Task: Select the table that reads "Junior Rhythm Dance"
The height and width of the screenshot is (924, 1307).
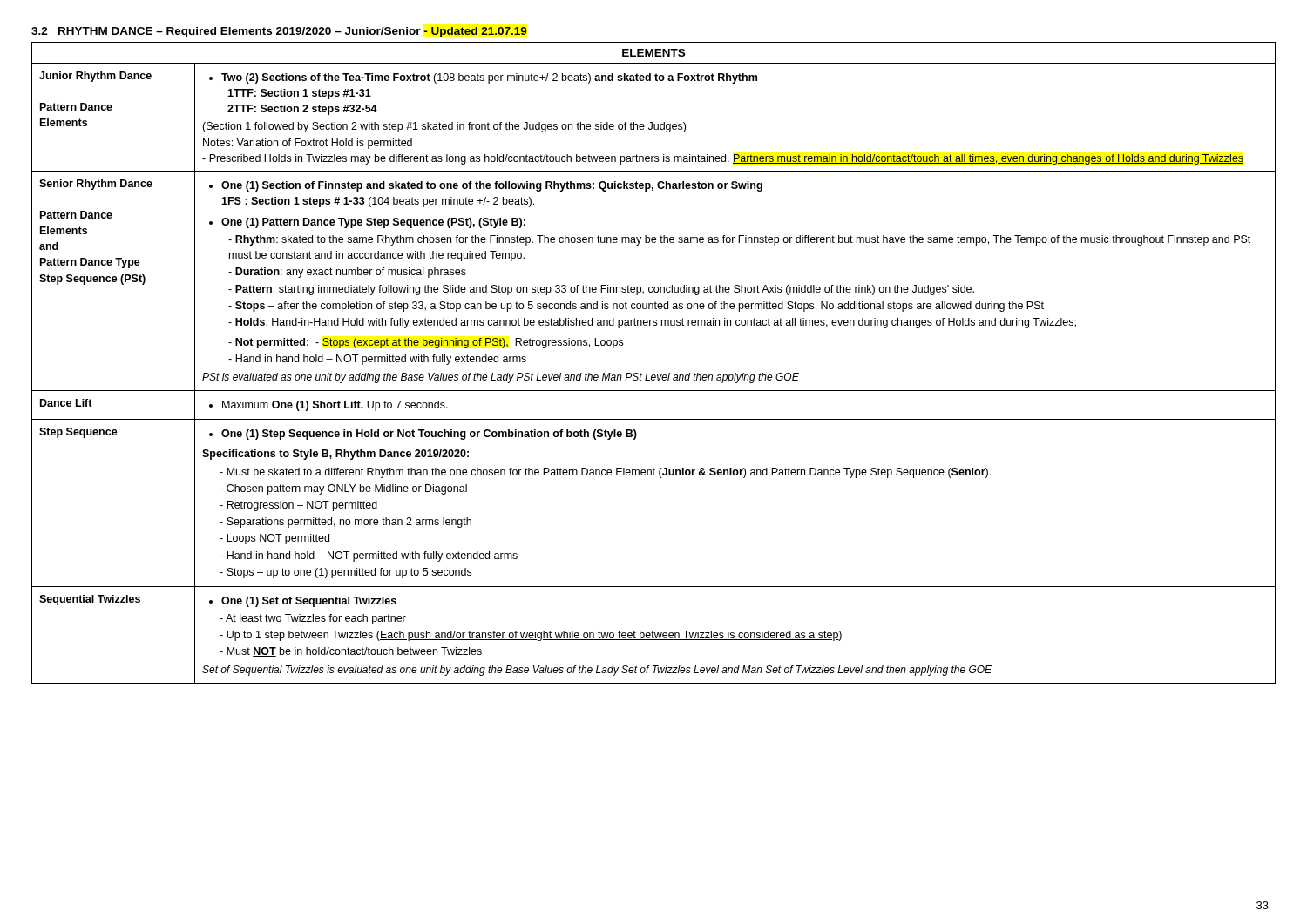Action: pos(654,363)
